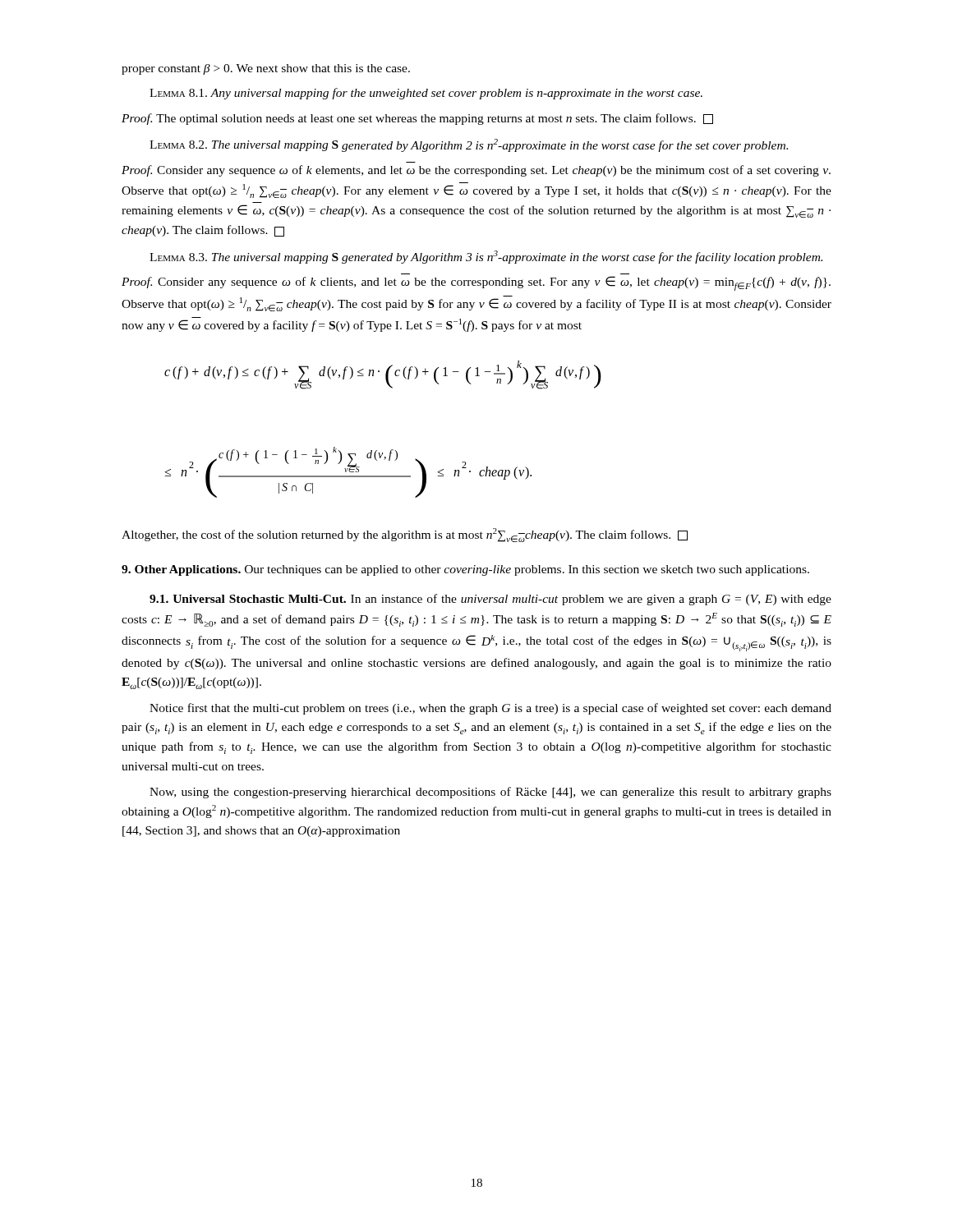Find the block on this page that starts "proper constant β > 0."
Screen dimensions: 1232x953
click(266, 69)
